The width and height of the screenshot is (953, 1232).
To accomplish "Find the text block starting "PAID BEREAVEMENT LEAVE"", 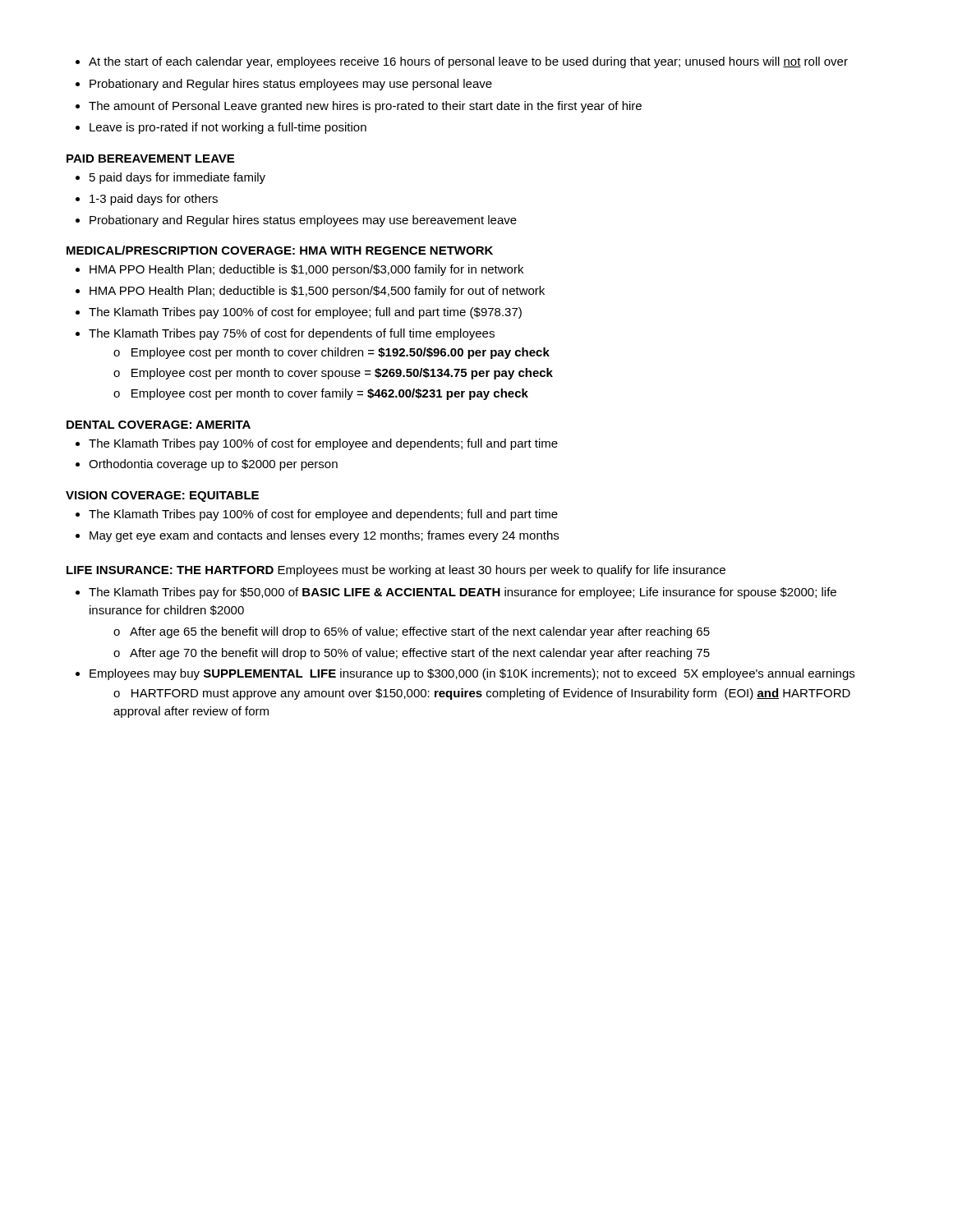I will pyautogui.click(x=150, y=158).
